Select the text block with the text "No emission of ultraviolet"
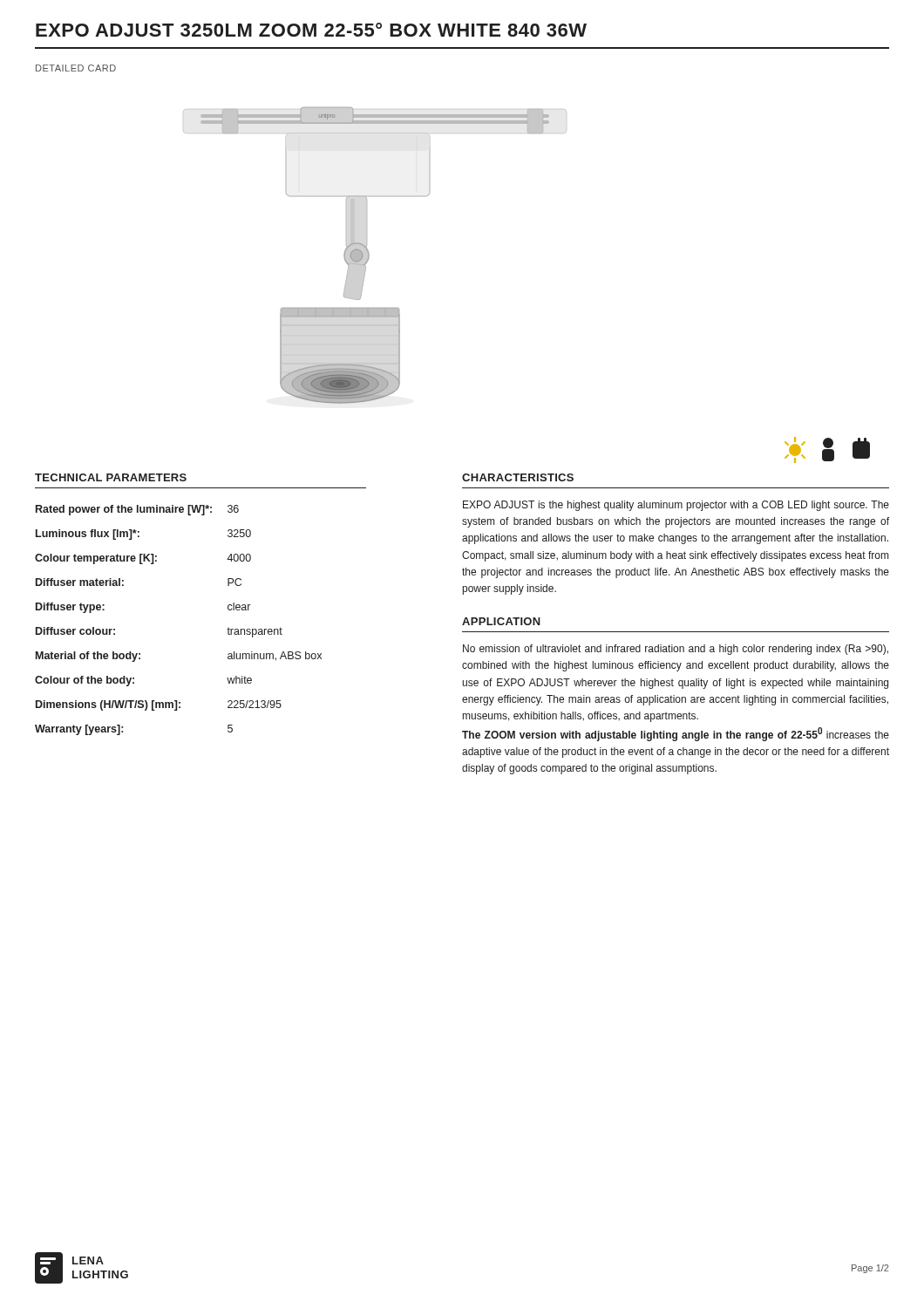The image size is (924, 1308). (676, 709)
